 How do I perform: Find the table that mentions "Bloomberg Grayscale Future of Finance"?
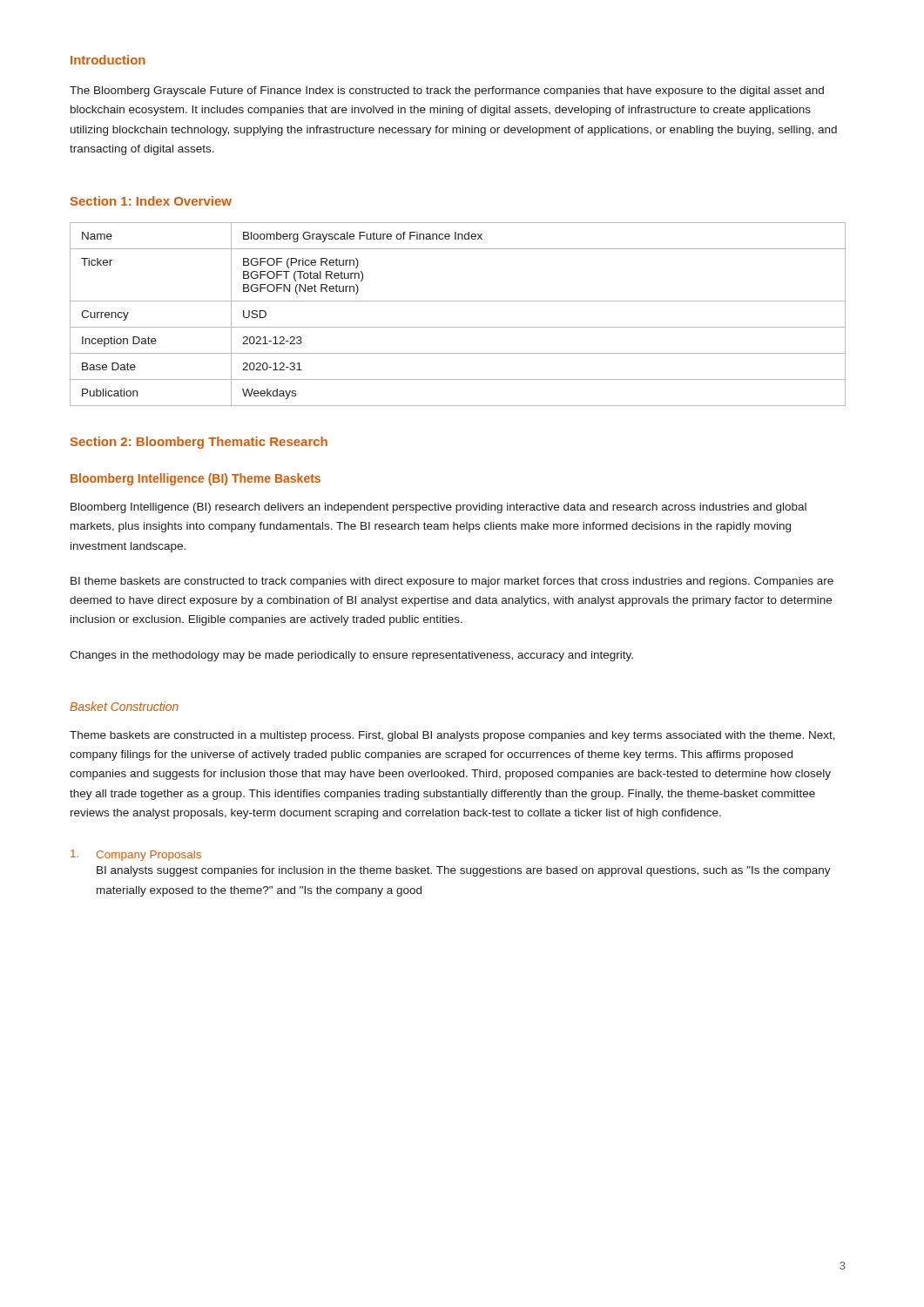click(x=458, y=314)
